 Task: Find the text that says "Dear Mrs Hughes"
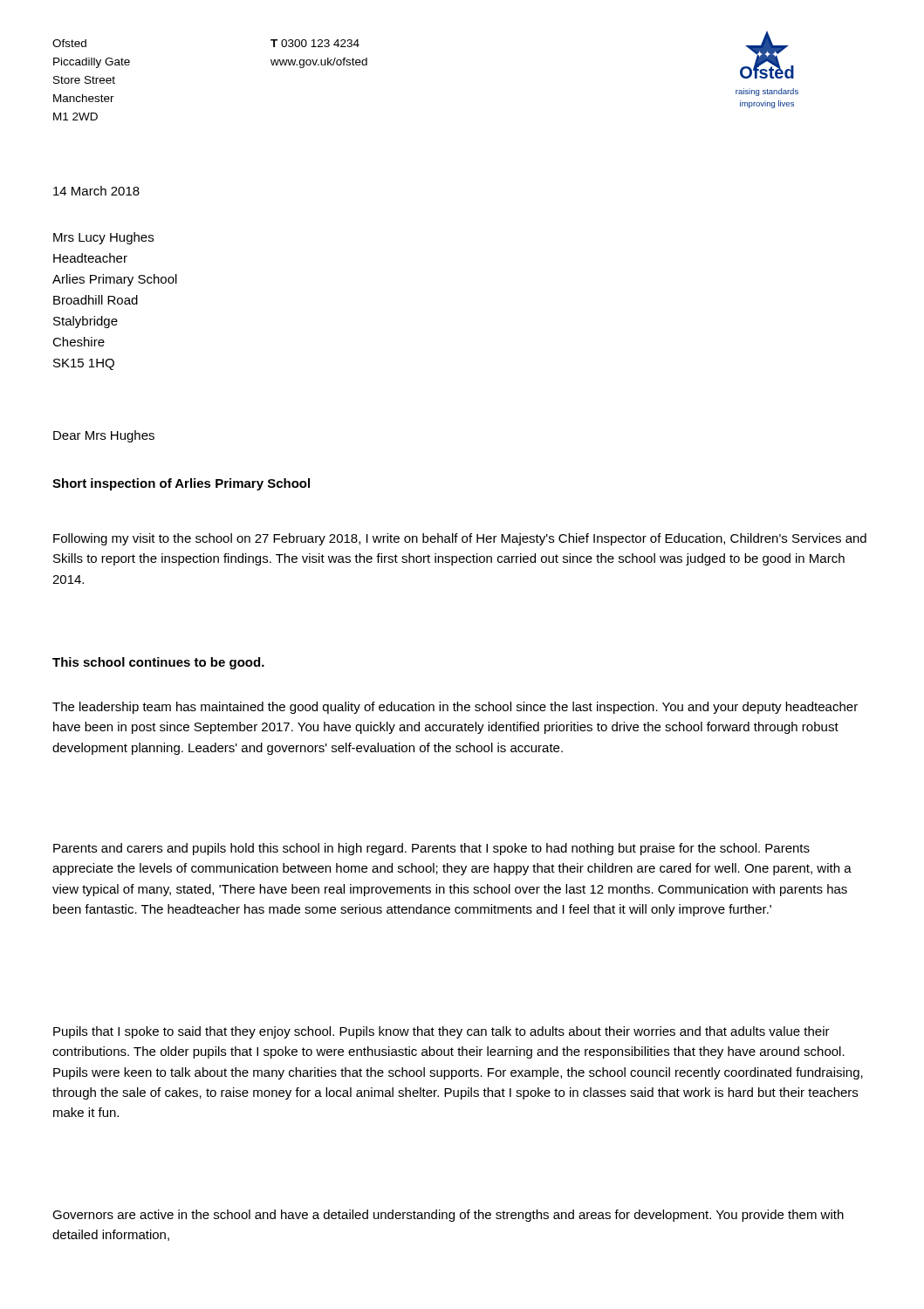tap(104, 435)
